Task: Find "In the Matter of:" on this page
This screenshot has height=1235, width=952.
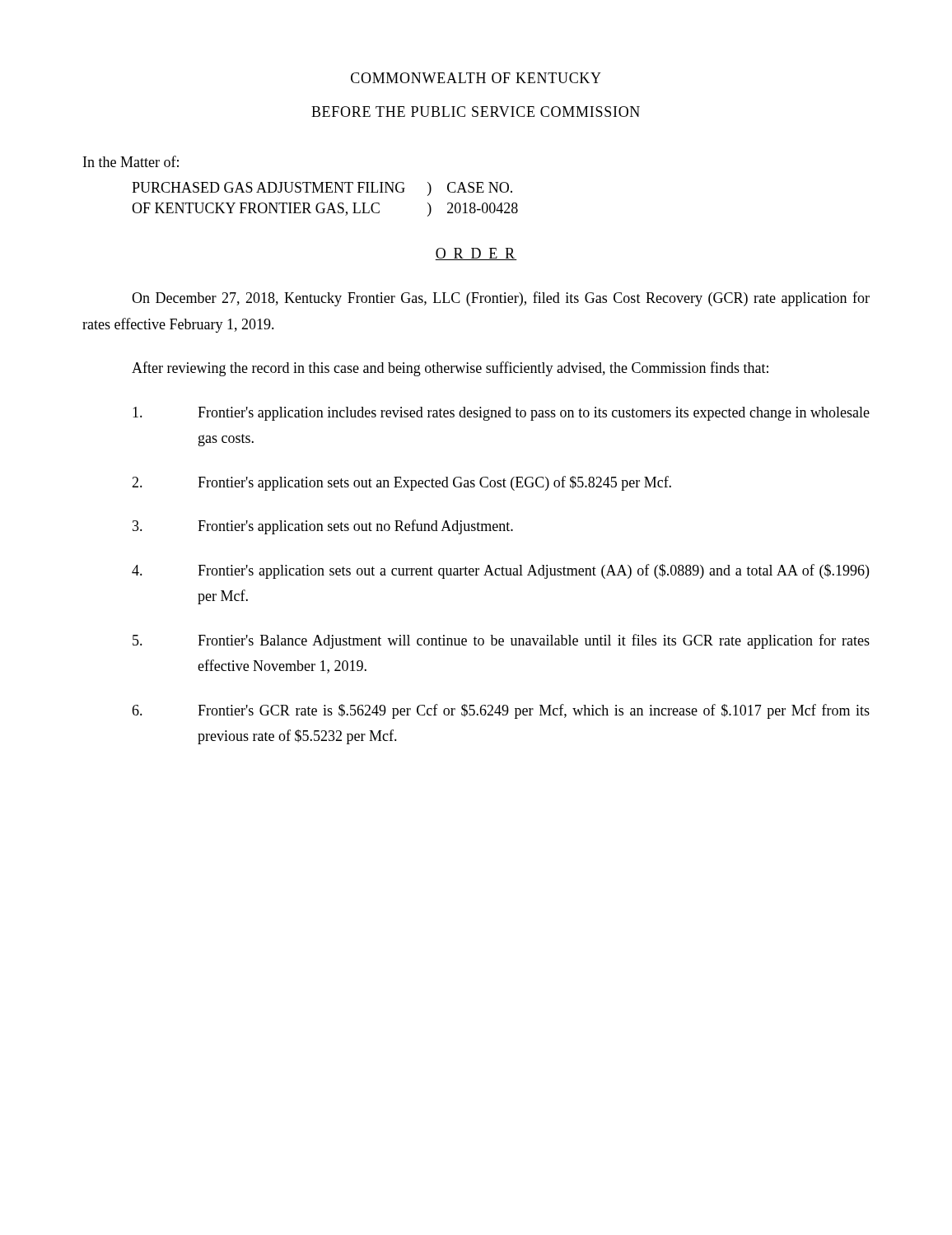Action: click(x=131, y=162)
